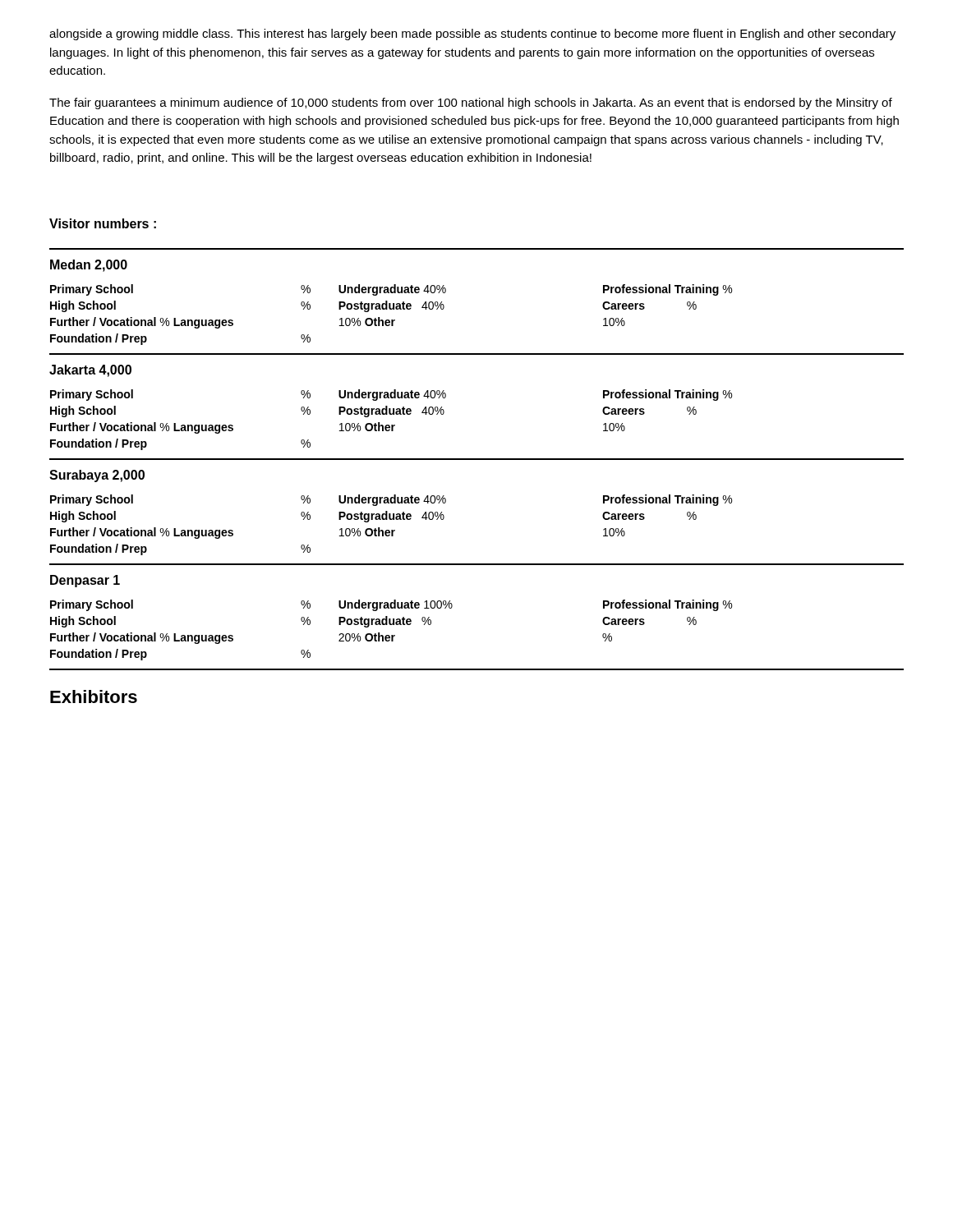Viewport: 953px width, 1232px height.
Task: Locate the passage starting "Jakarta 4,000"
Action: click(x=91, y=370)
